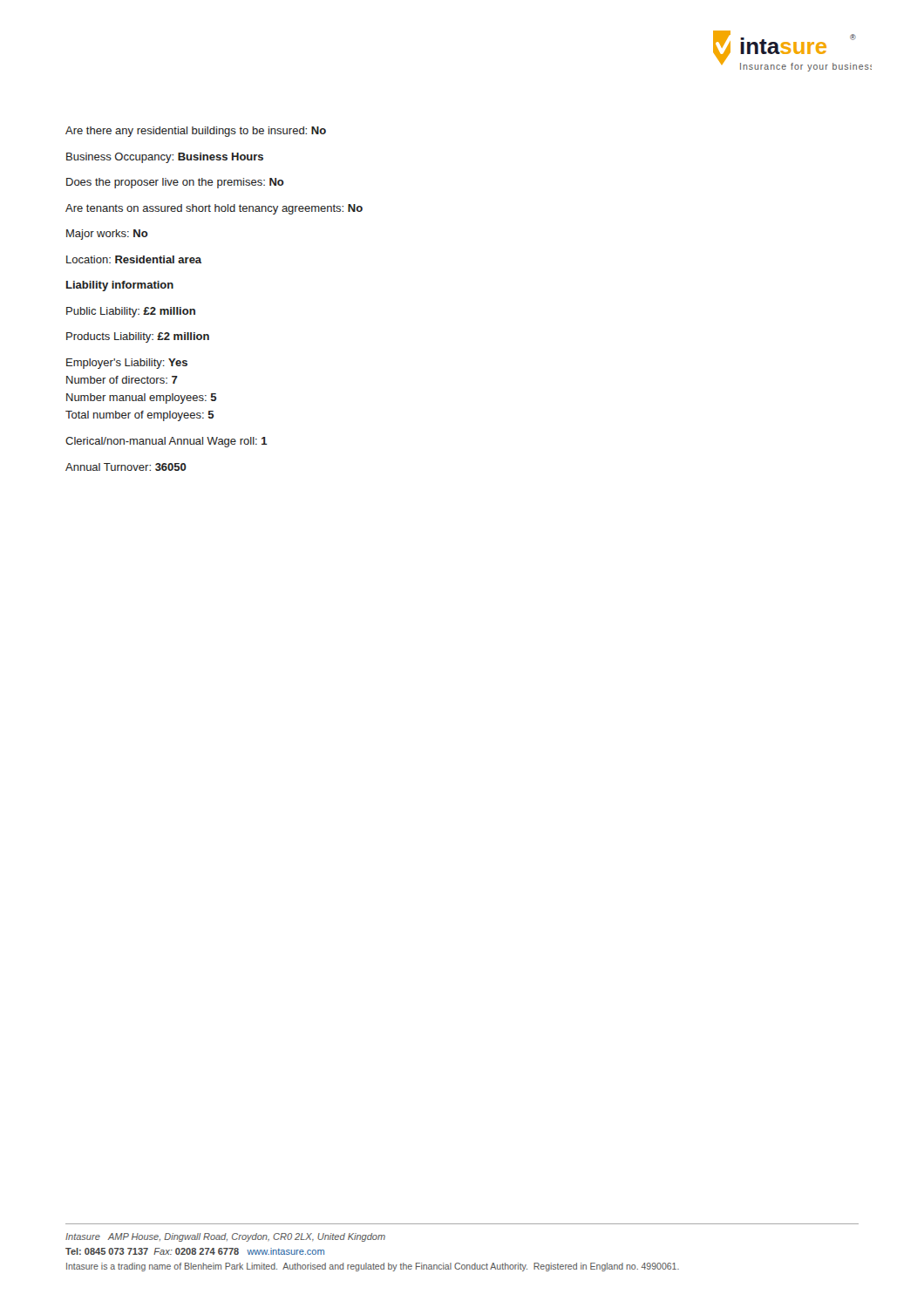Screen dimensions: 1308x924
Task: Locate the text block starting "Are there any residential buildings to"
Action: [196, 132]
